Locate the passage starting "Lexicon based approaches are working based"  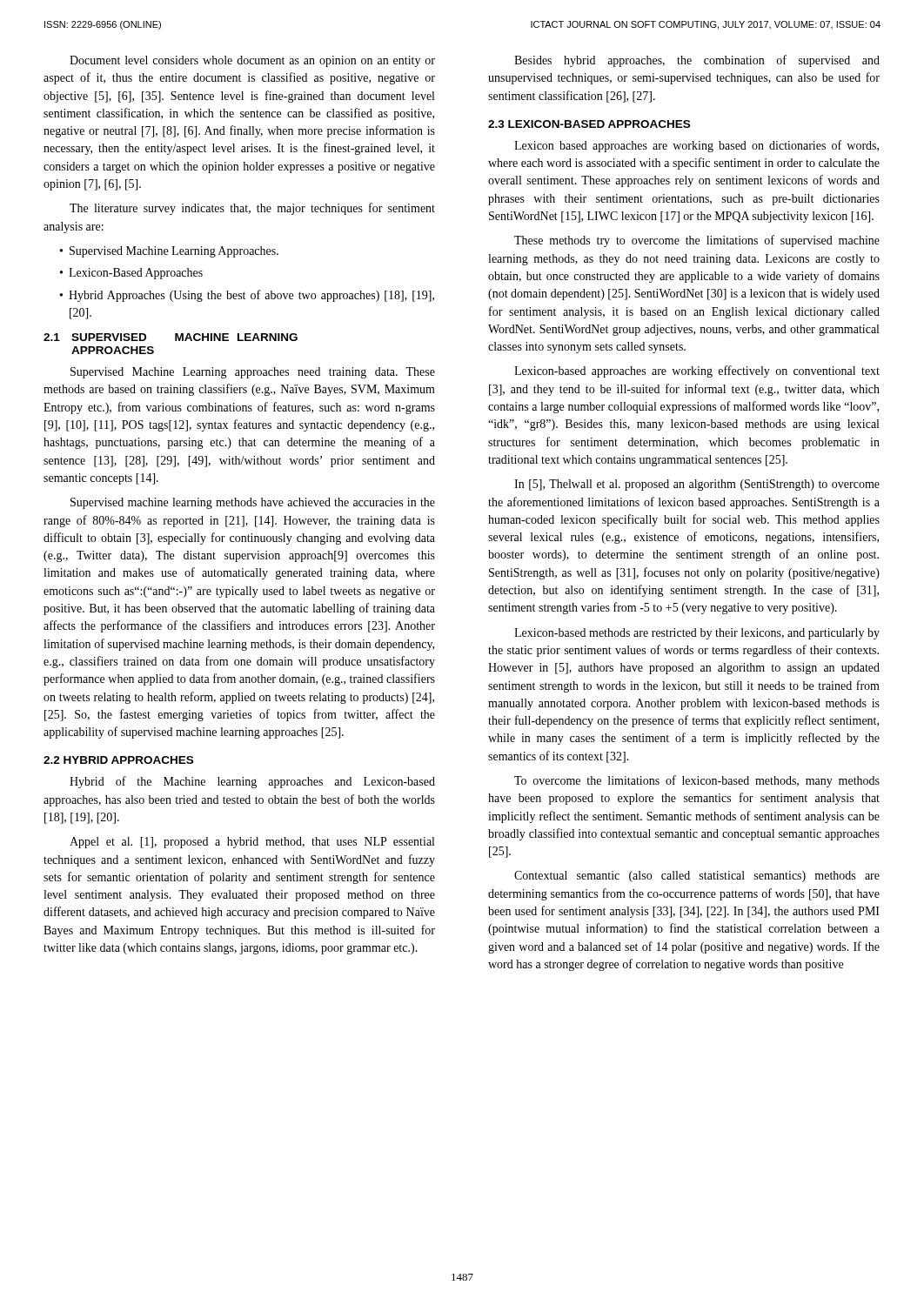click(x=684, y=182)
